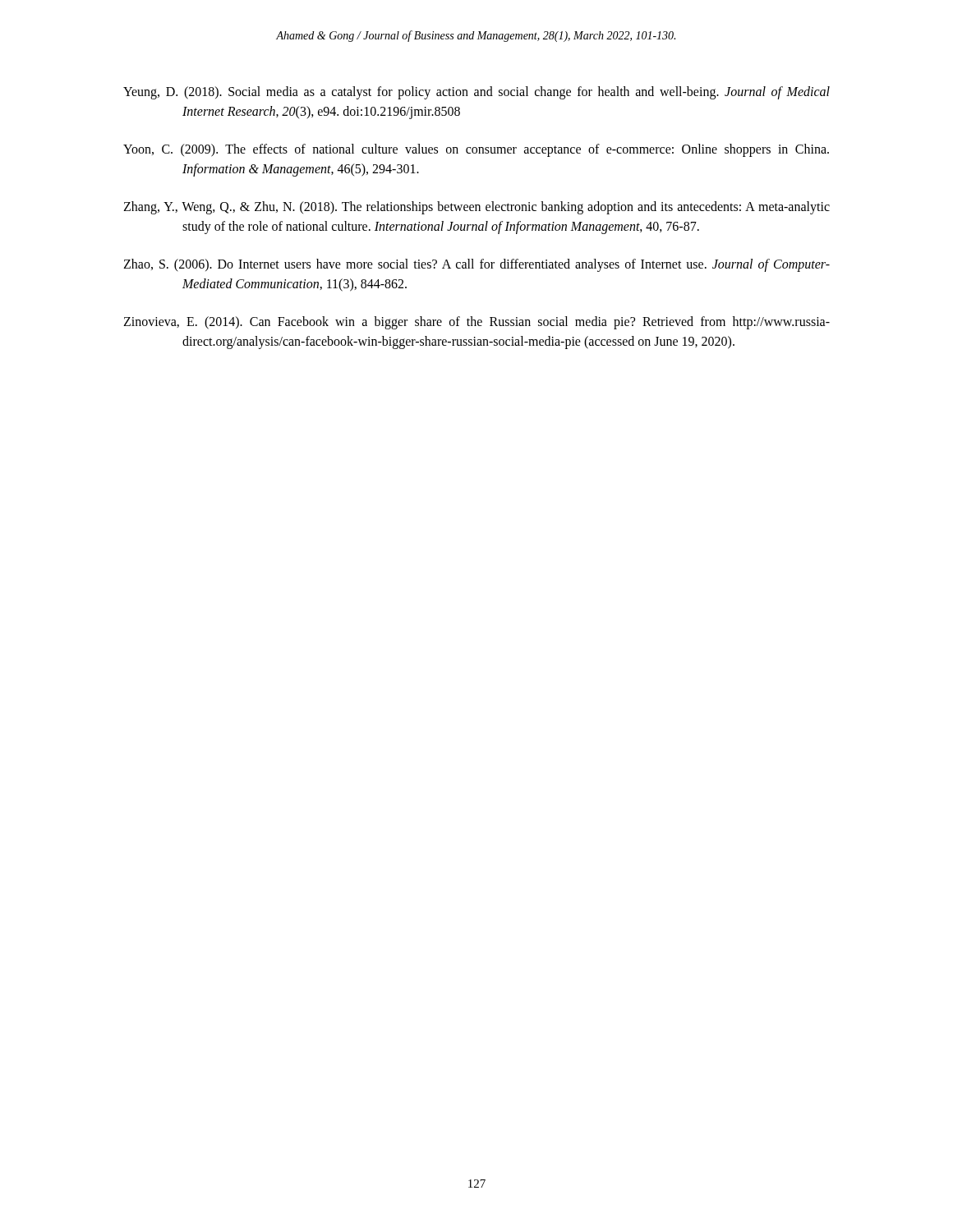Navigate to the element starting "Yoon, C. (2009). The effects of national culture"

(x=476, y=159)
